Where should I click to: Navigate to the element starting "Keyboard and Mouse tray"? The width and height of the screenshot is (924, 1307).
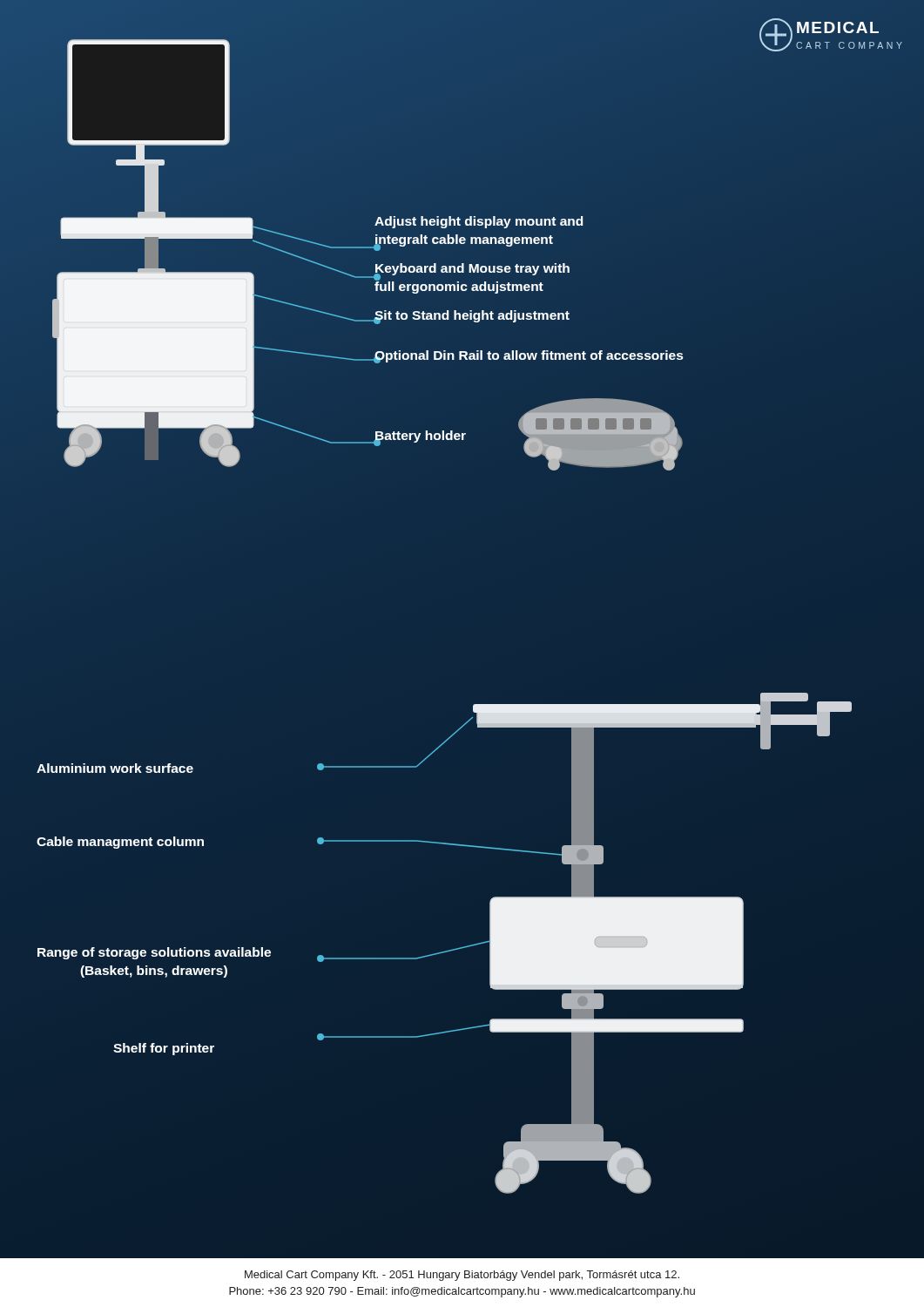[x=472, y=277]
